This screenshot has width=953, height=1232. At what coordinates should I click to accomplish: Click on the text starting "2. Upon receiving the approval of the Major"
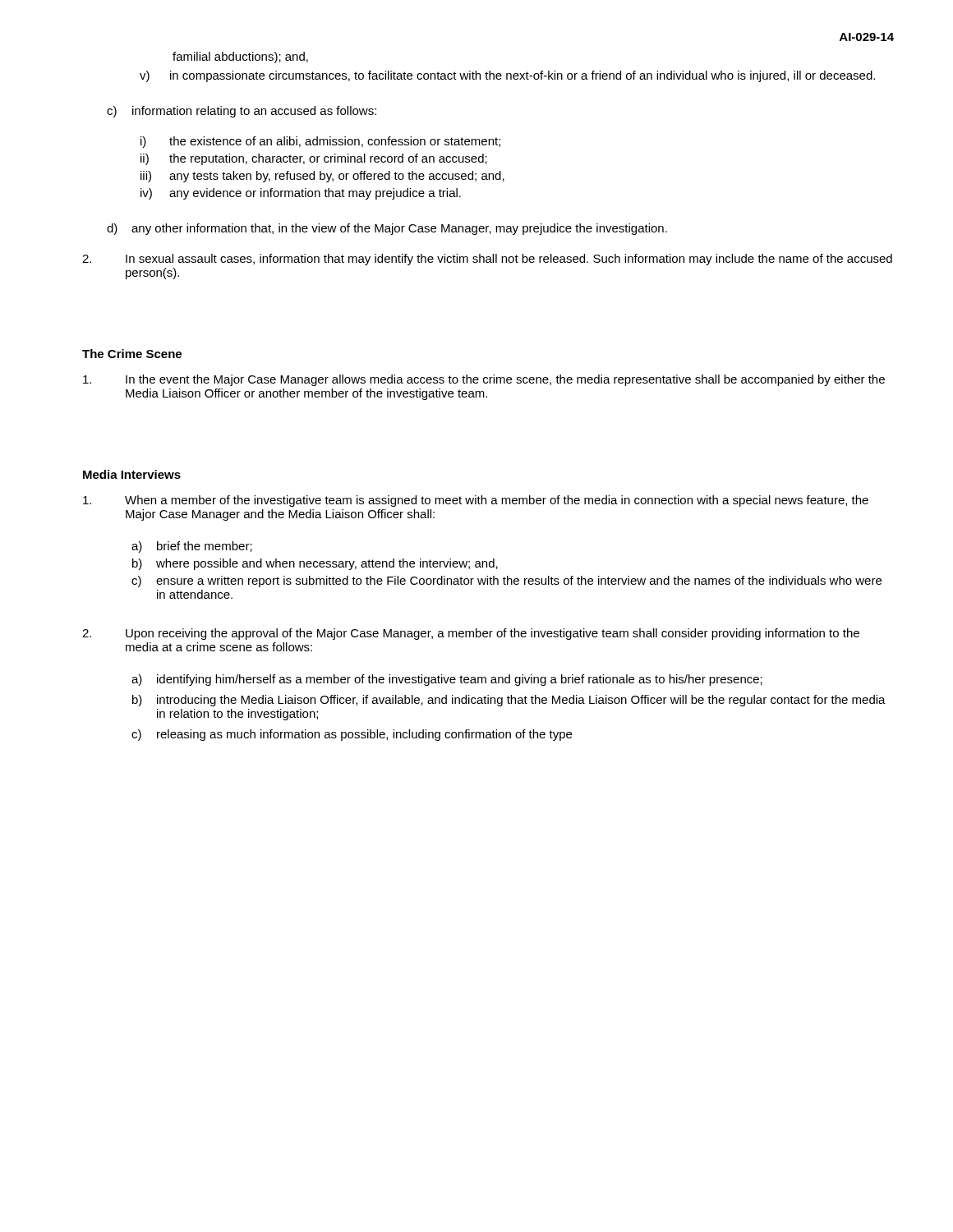point(488,640)
